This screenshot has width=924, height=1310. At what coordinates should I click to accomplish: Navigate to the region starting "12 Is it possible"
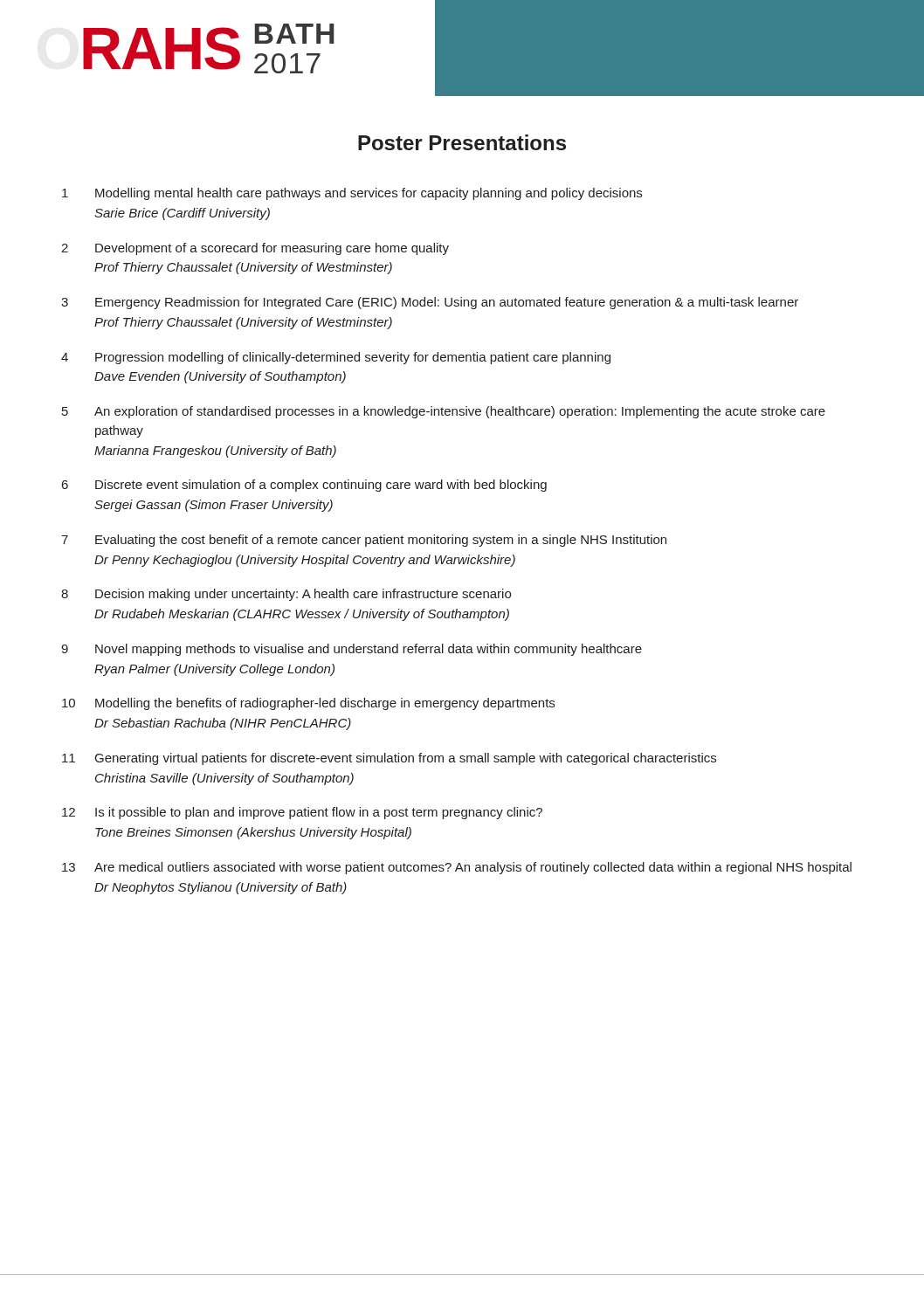coord(462,822)
